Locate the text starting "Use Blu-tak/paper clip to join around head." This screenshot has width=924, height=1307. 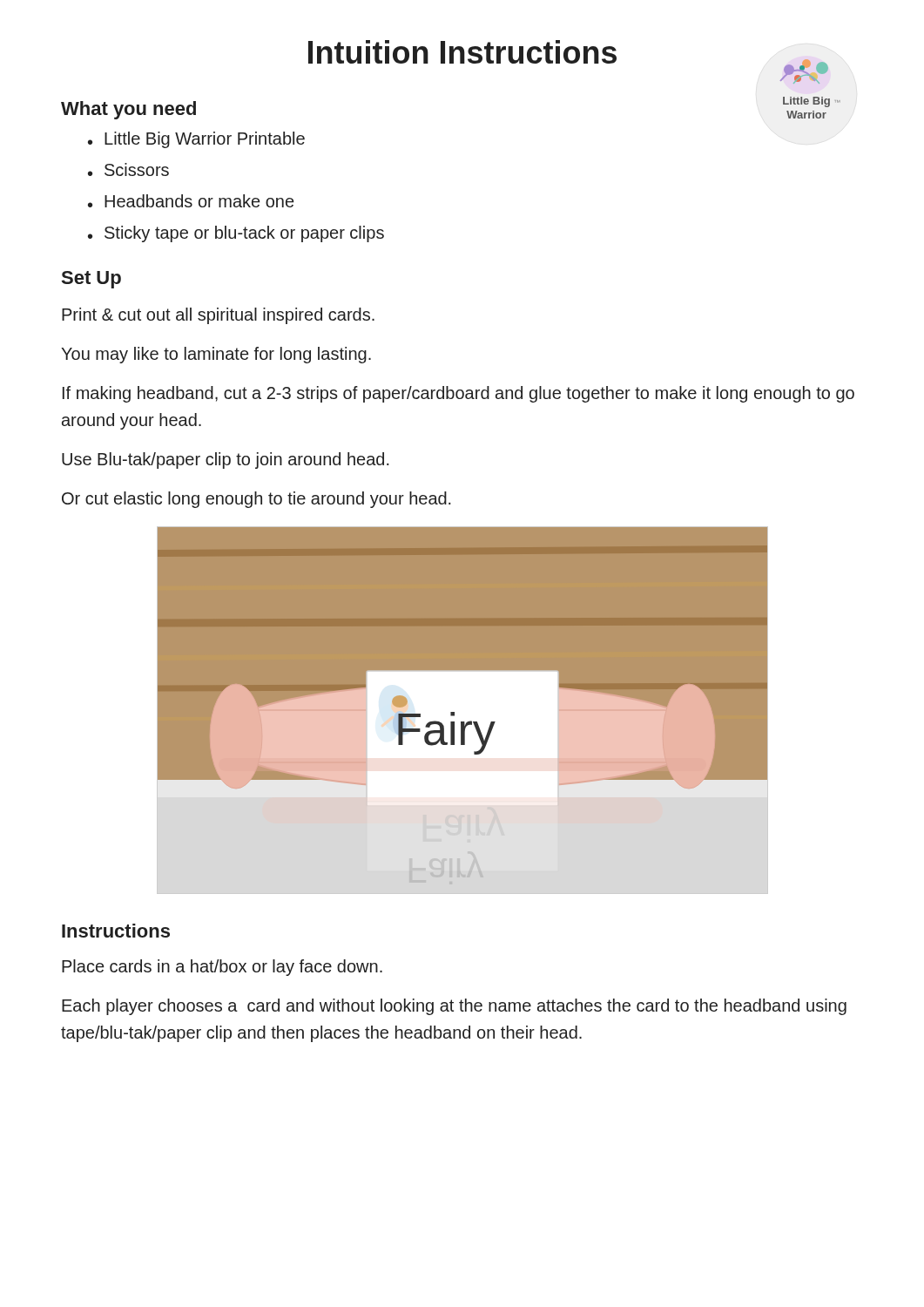click(x=226, y=459)
